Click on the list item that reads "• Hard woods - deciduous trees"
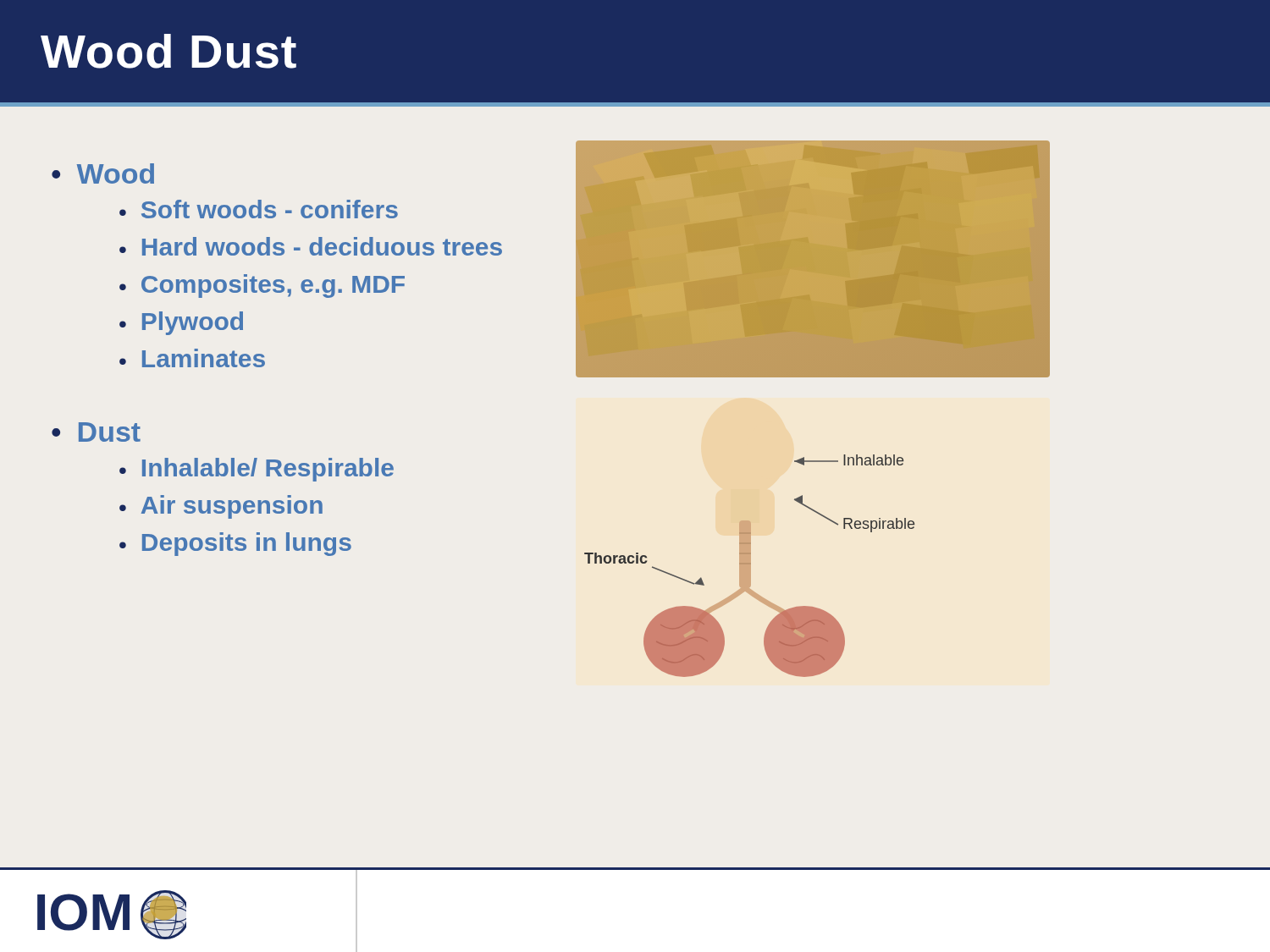This screenshot has height=952, width=1270. pyautogui.click(x=311, y=248)
